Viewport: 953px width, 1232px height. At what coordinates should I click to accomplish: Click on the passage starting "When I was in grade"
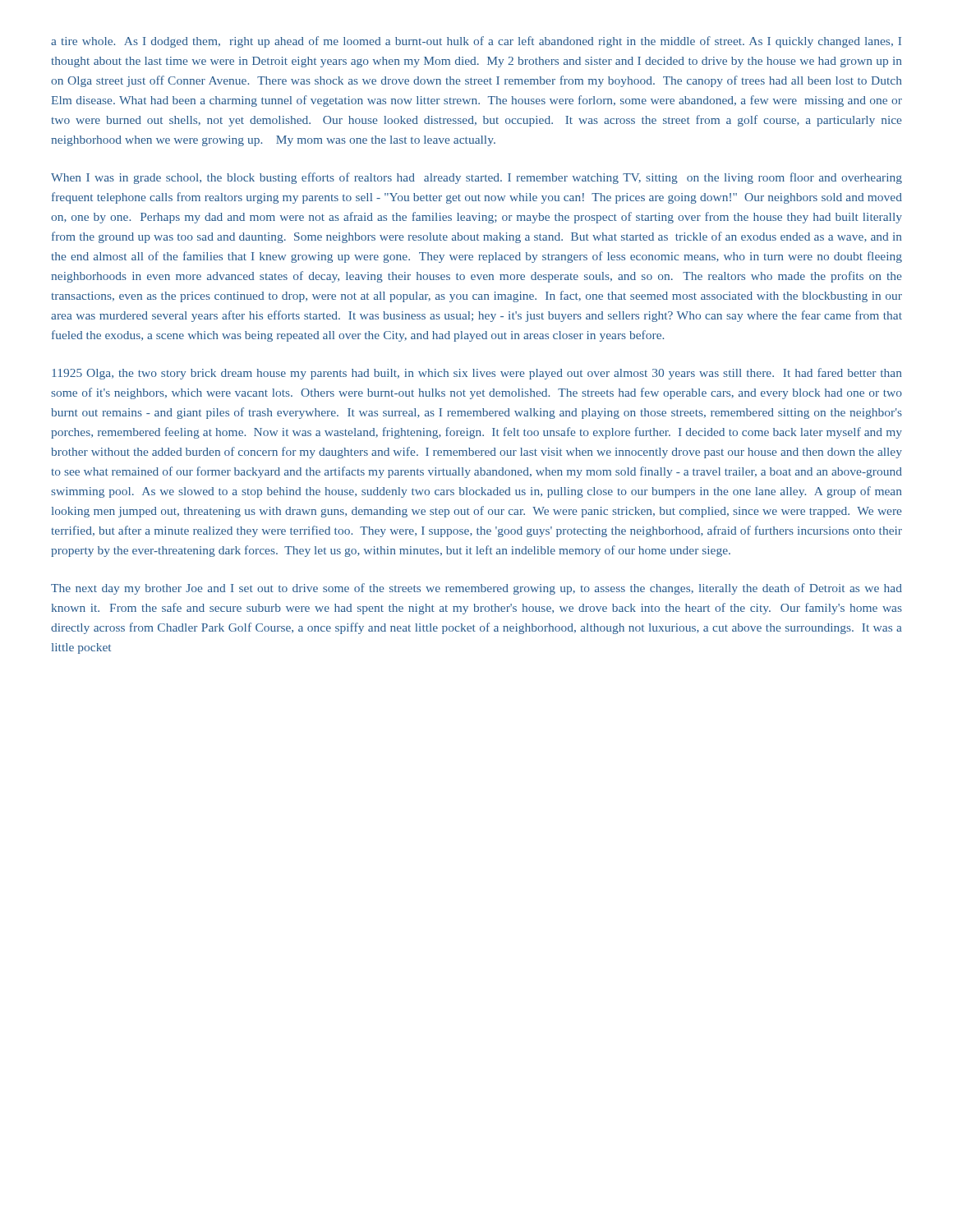(476, 256)
